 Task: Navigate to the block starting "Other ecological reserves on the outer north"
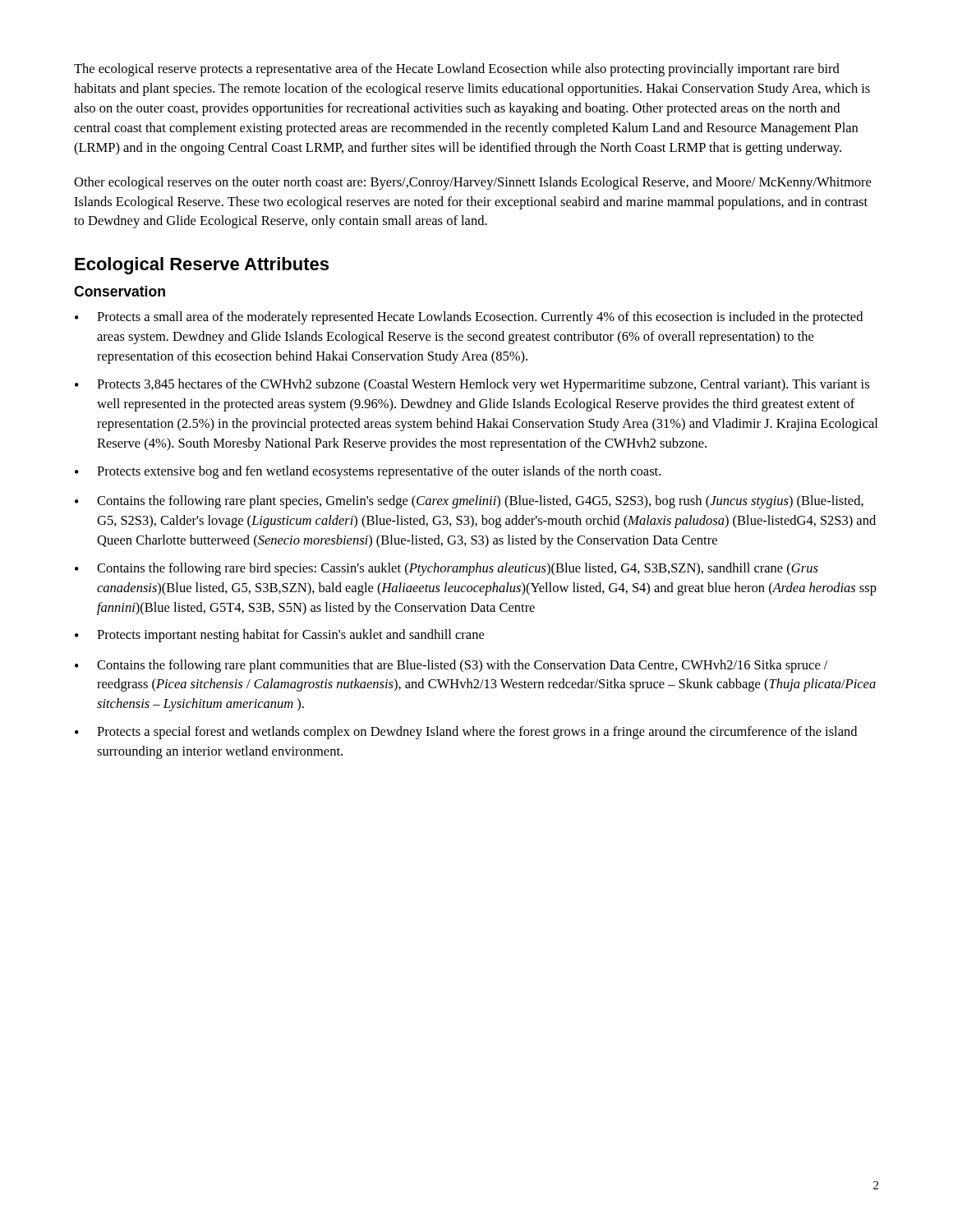click(x=473, y=201)
